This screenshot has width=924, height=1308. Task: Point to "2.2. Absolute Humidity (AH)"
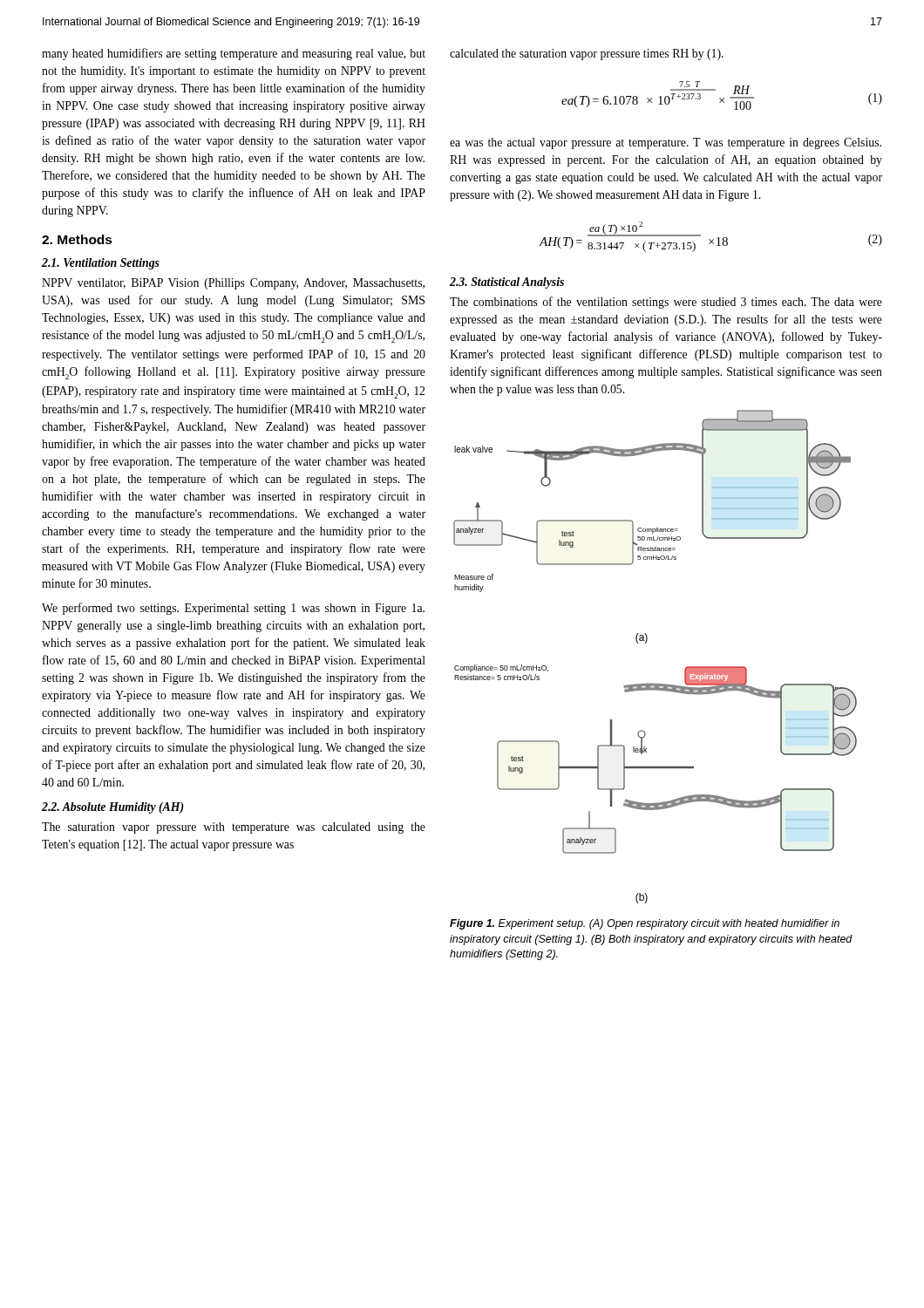tap(113, 807)
